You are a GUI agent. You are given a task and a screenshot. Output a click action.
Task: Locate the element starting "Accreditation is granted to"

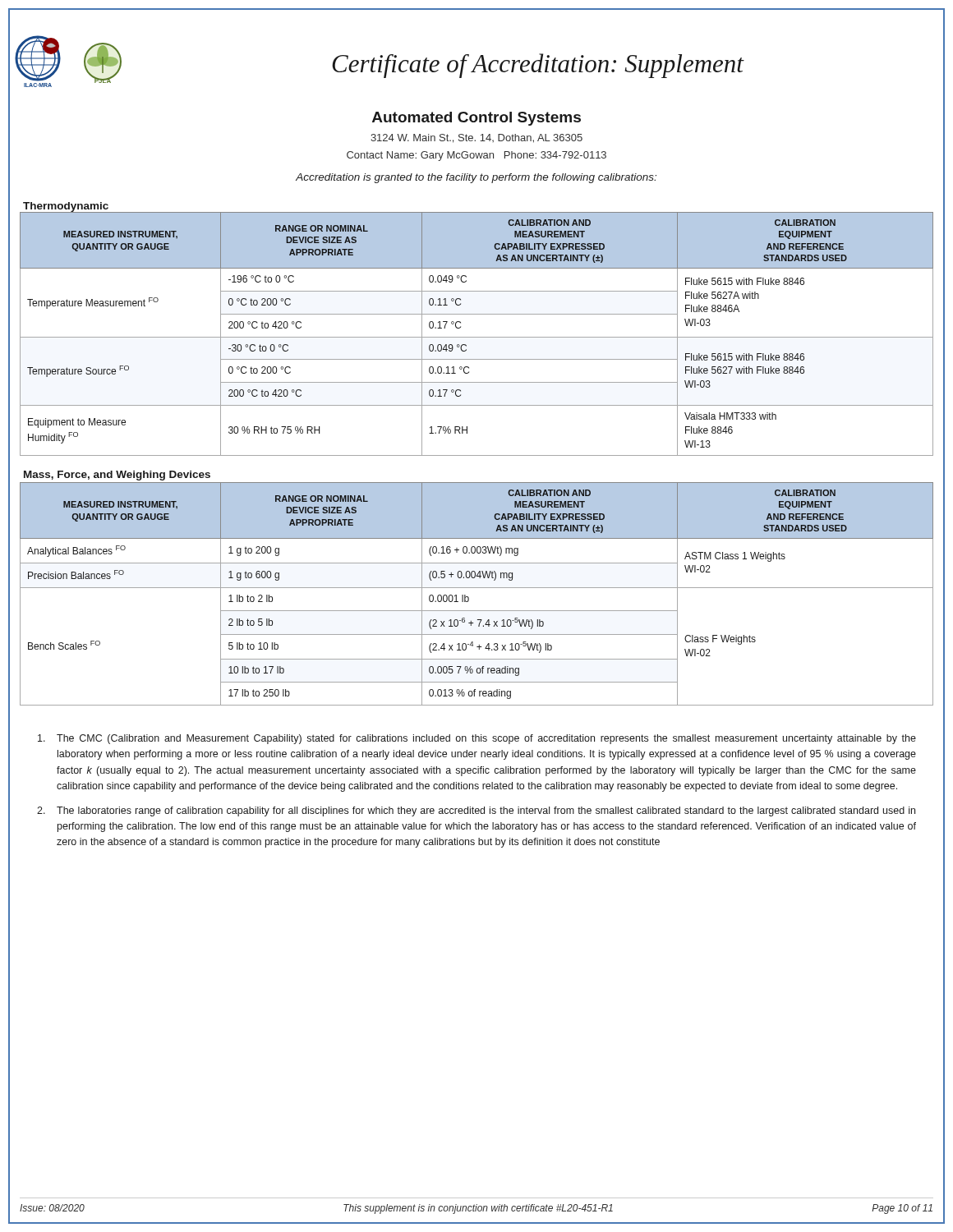pos(476,177)
